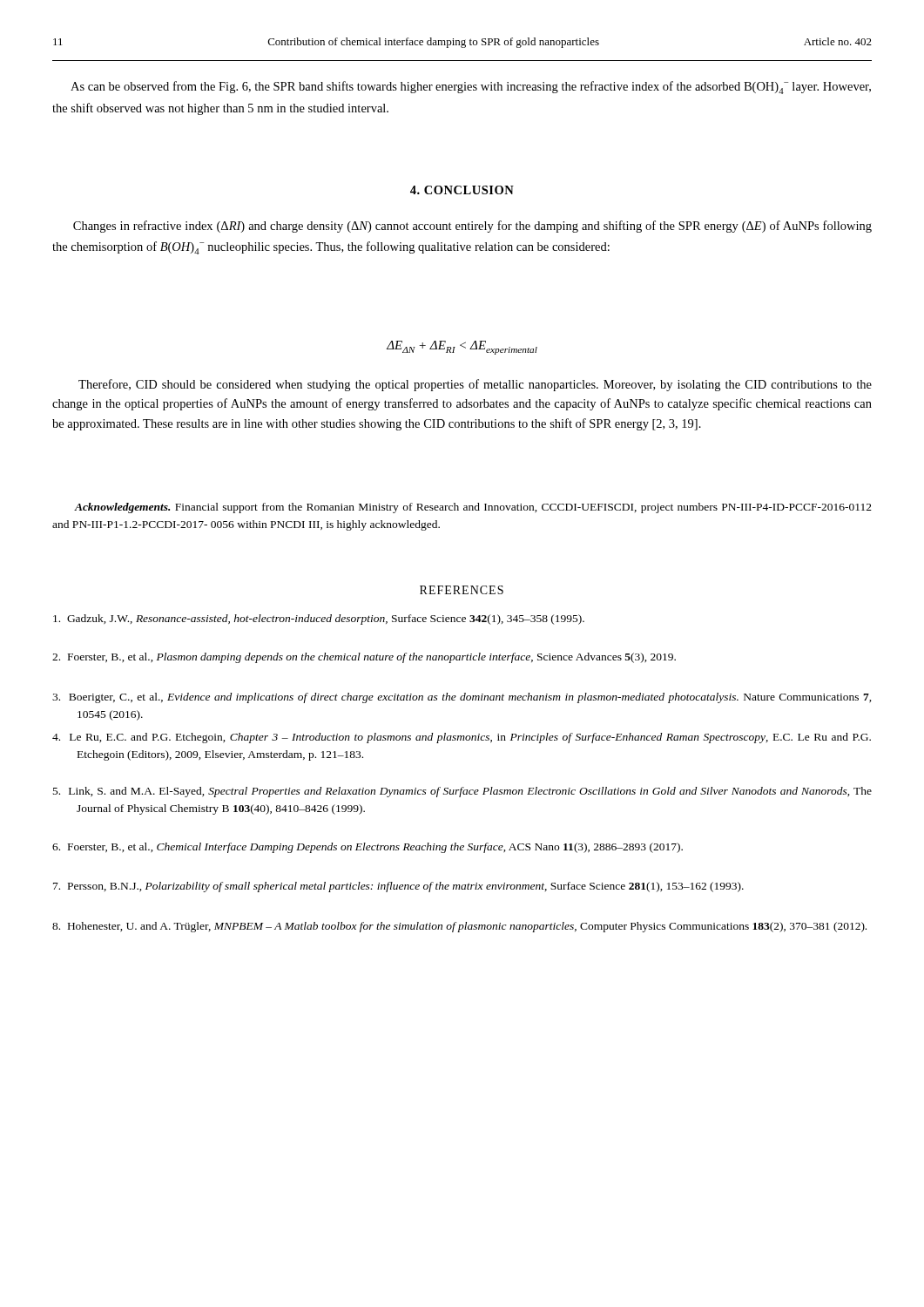Locate the list item containing "Gadzuk, J.W., Resonance-assisted, hot-electron-induced desorption, Surface"
Image resolution: width=924 pixels, height=1307 pixels.
[462, 619]
